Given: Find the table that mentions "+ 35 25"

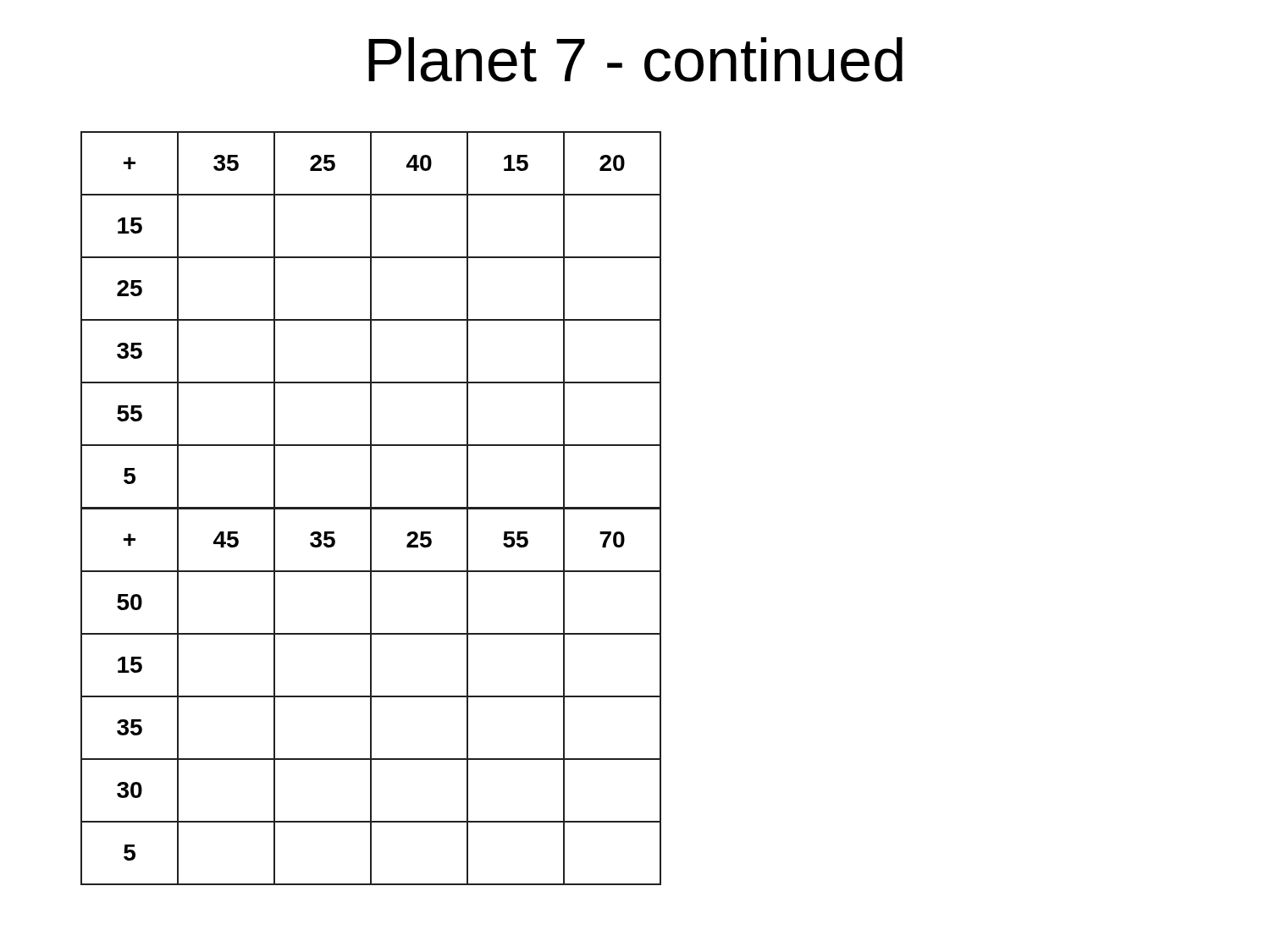Looking at the screenshot, I should pyautogui.click(x=371, y=320).
